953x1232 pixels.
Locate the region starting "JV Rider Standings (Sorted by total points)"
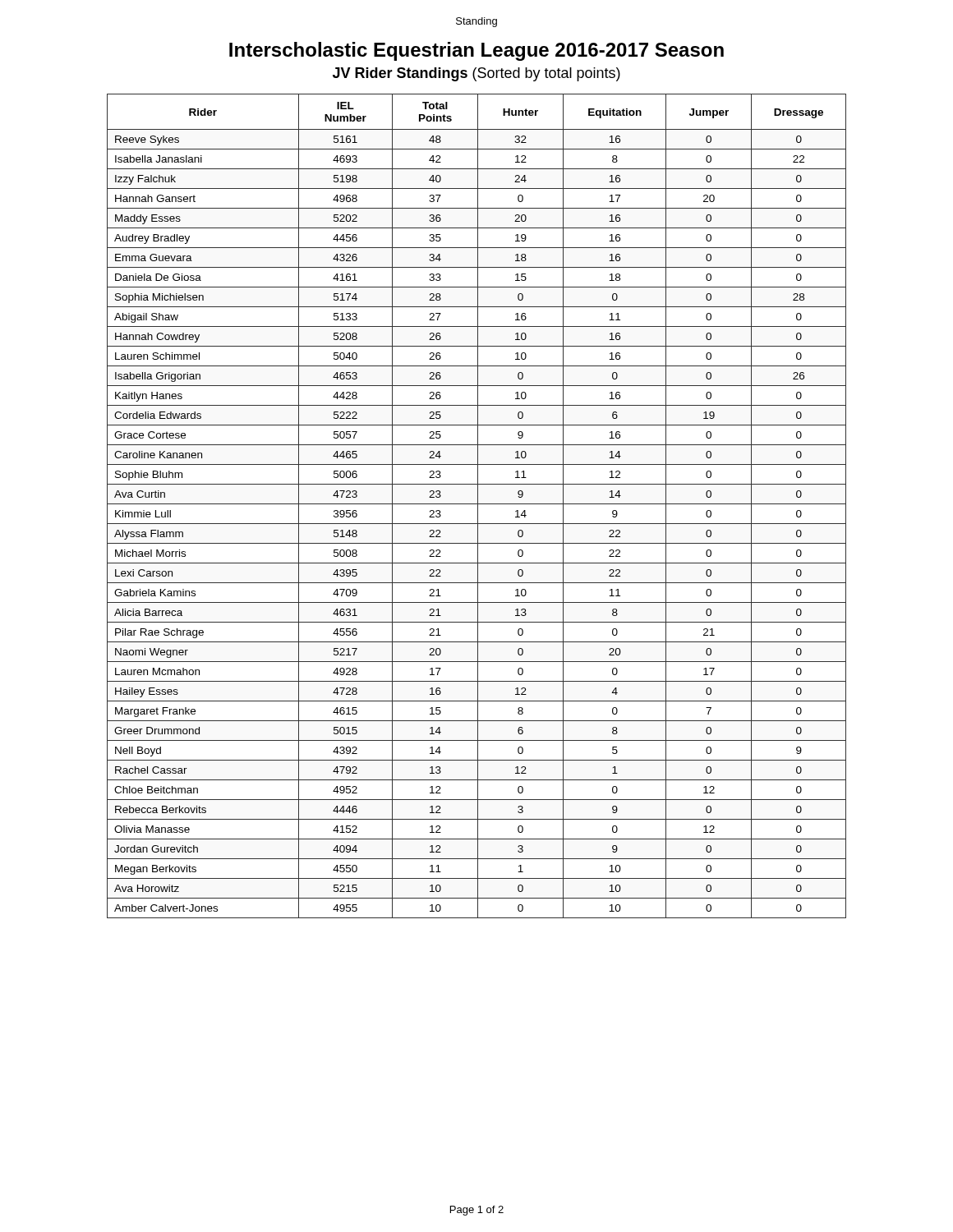click(x=476, y=73)
